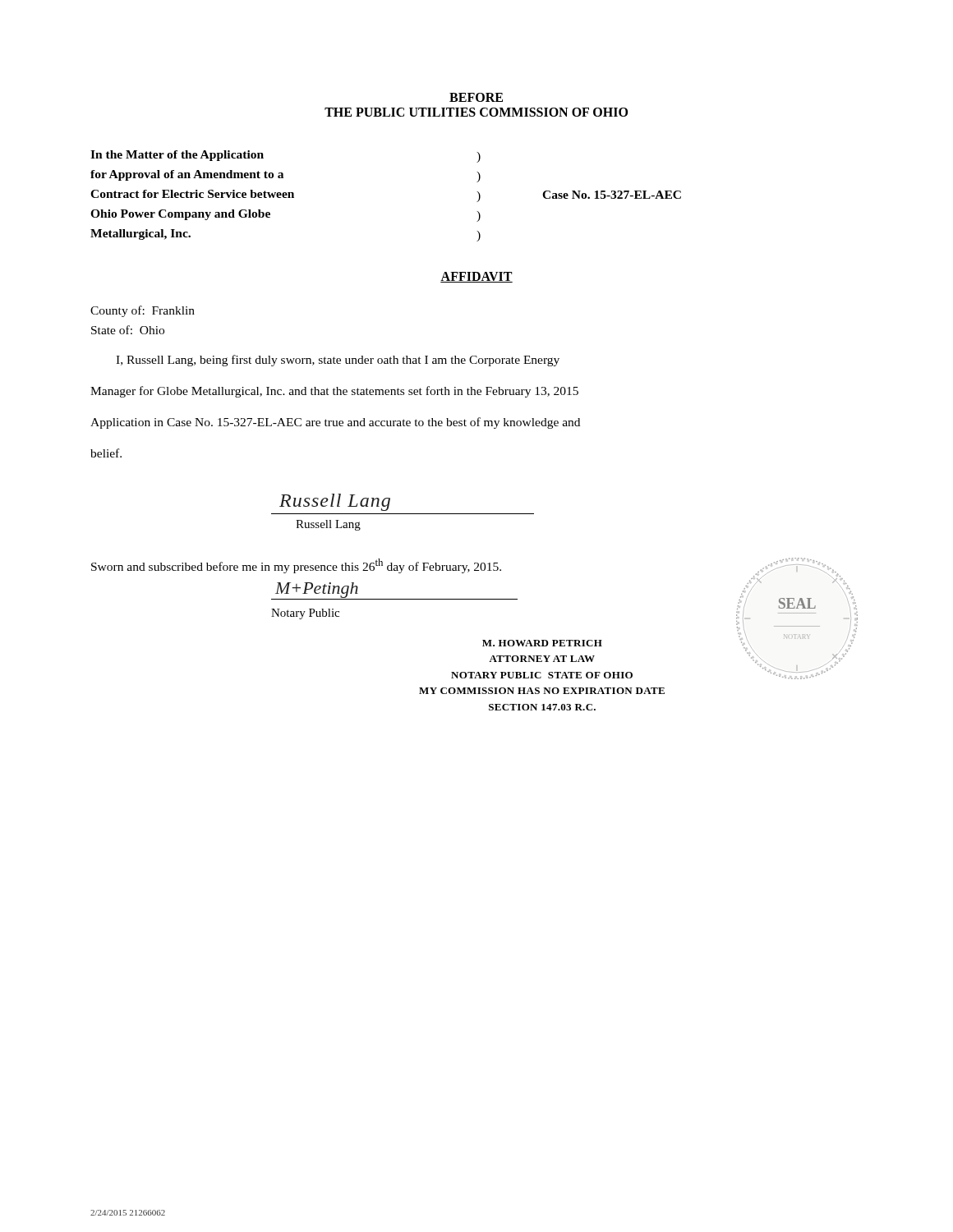Locate the region starting "Manager for Globe Metallurgical, Inc."
This screenshot has height=1232, width=953.
point(335,391)
